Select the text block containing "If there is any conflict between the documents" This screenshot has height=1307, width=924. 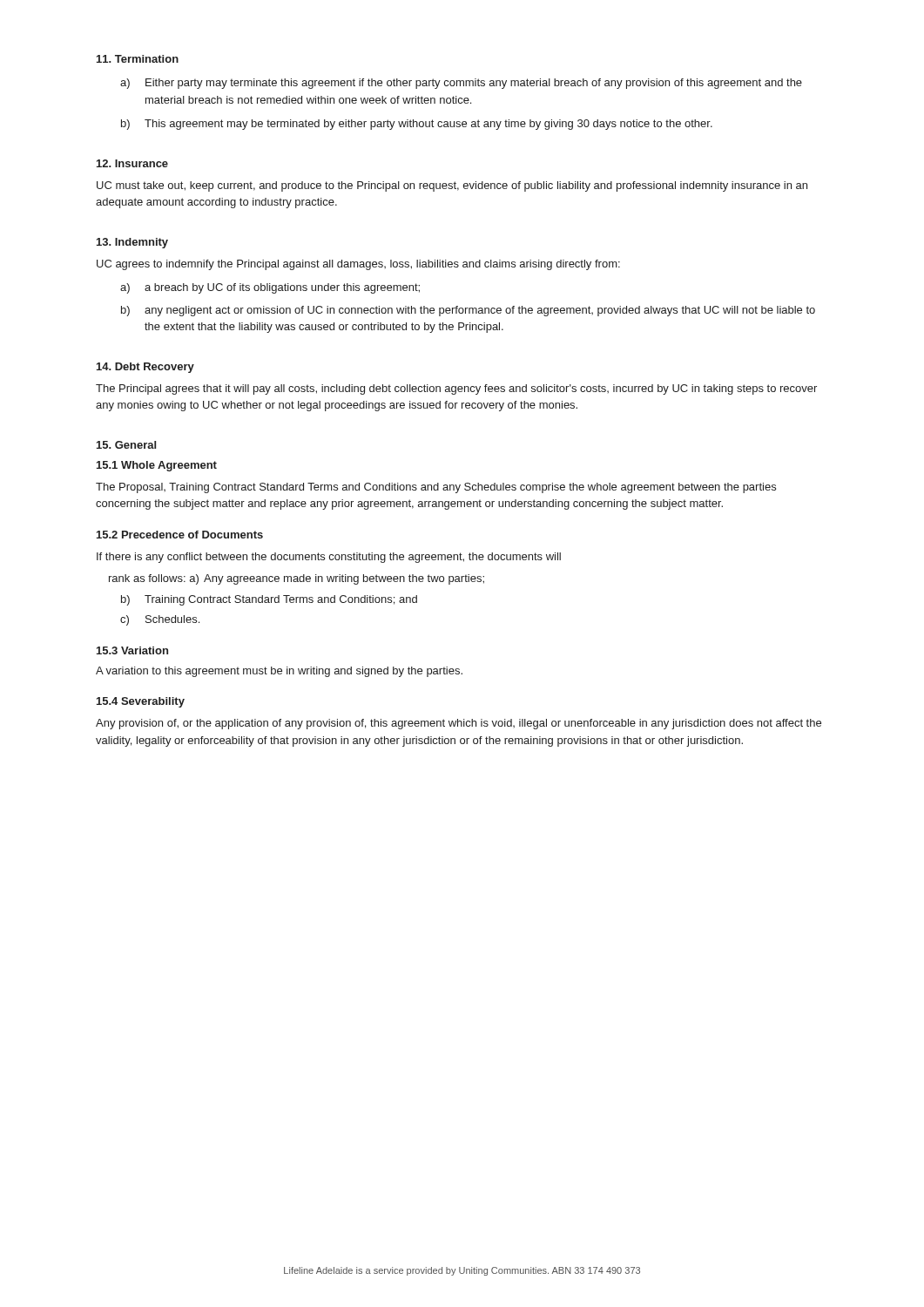tap(329, 556)
